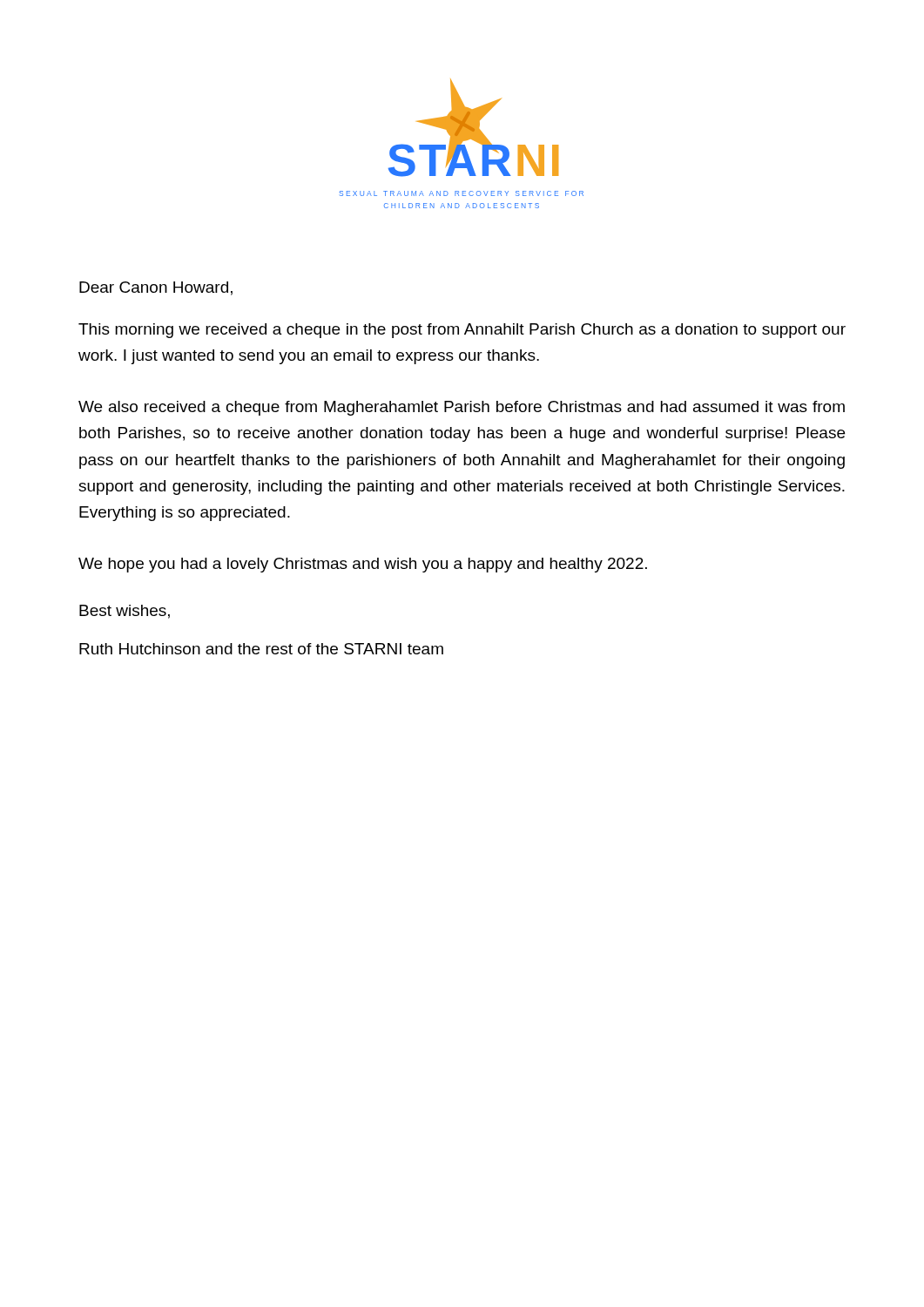Click the passage that begins "Ruth Hutchinson and"
The width and height of the screenshot is (924, 1307).
click(261, 649)
